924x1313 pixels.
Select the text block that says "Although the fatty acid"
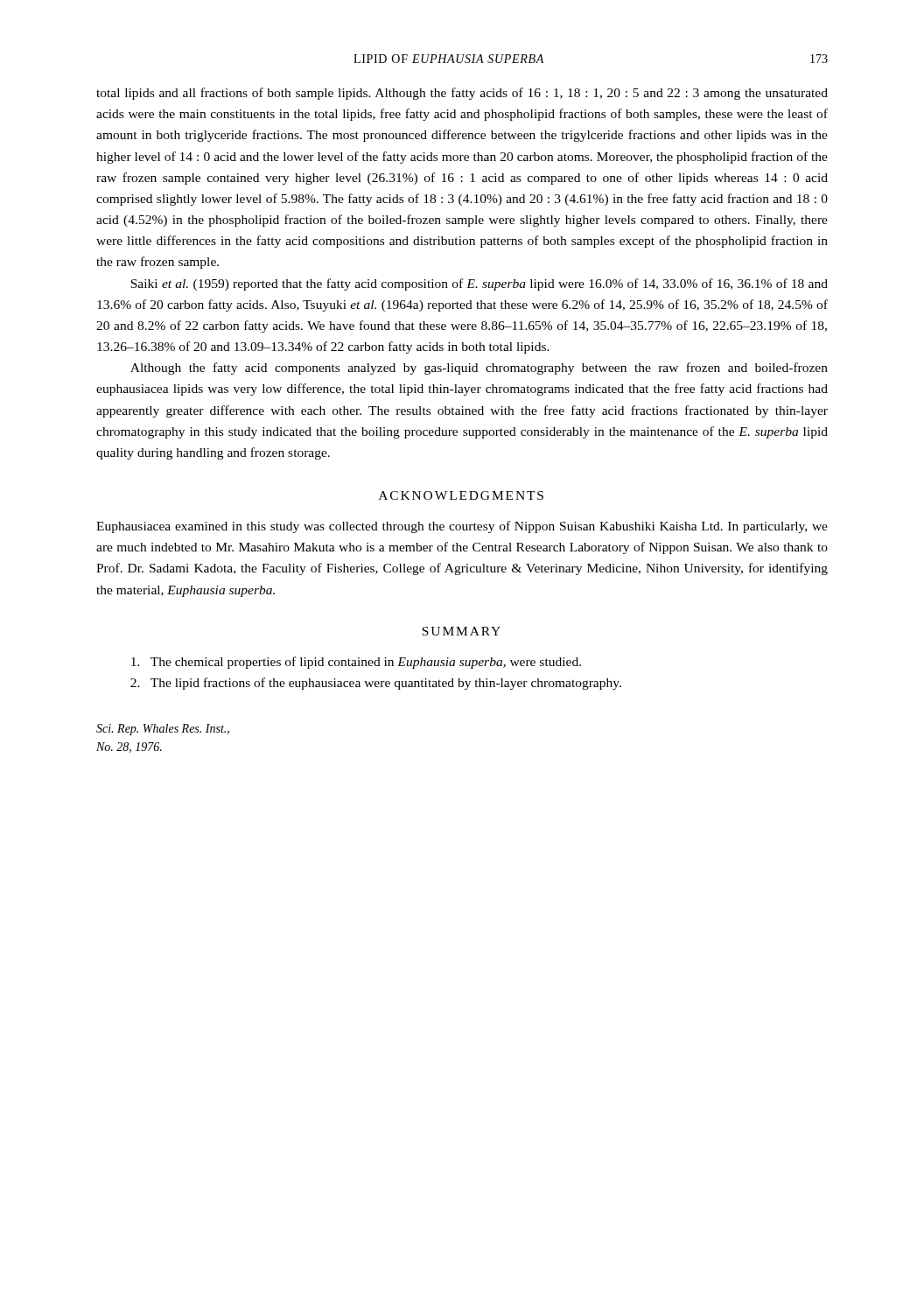pos(462,410)
